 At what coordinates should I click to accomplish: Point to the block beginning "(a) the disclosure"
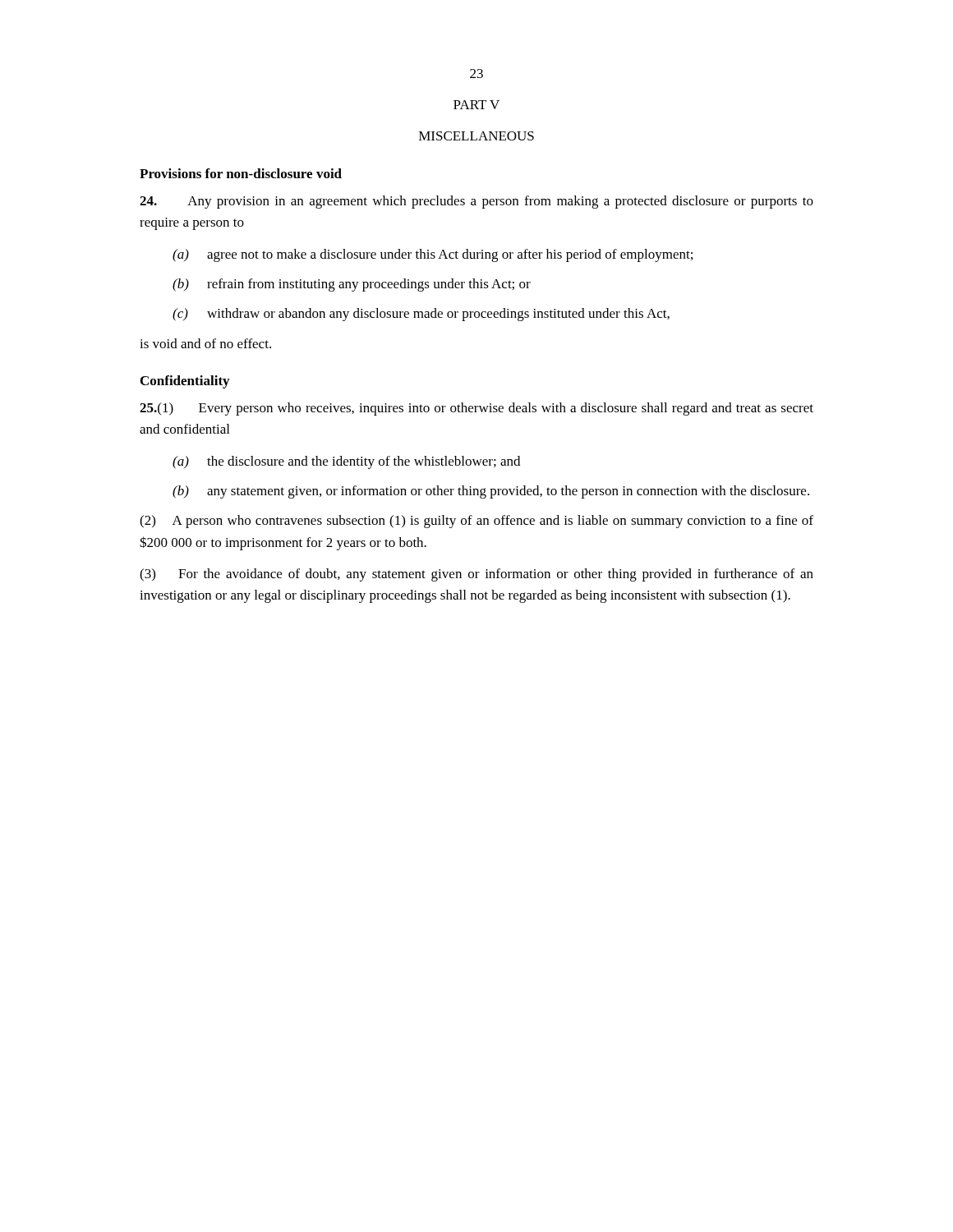pyautogui.click(x=493, y=462)
